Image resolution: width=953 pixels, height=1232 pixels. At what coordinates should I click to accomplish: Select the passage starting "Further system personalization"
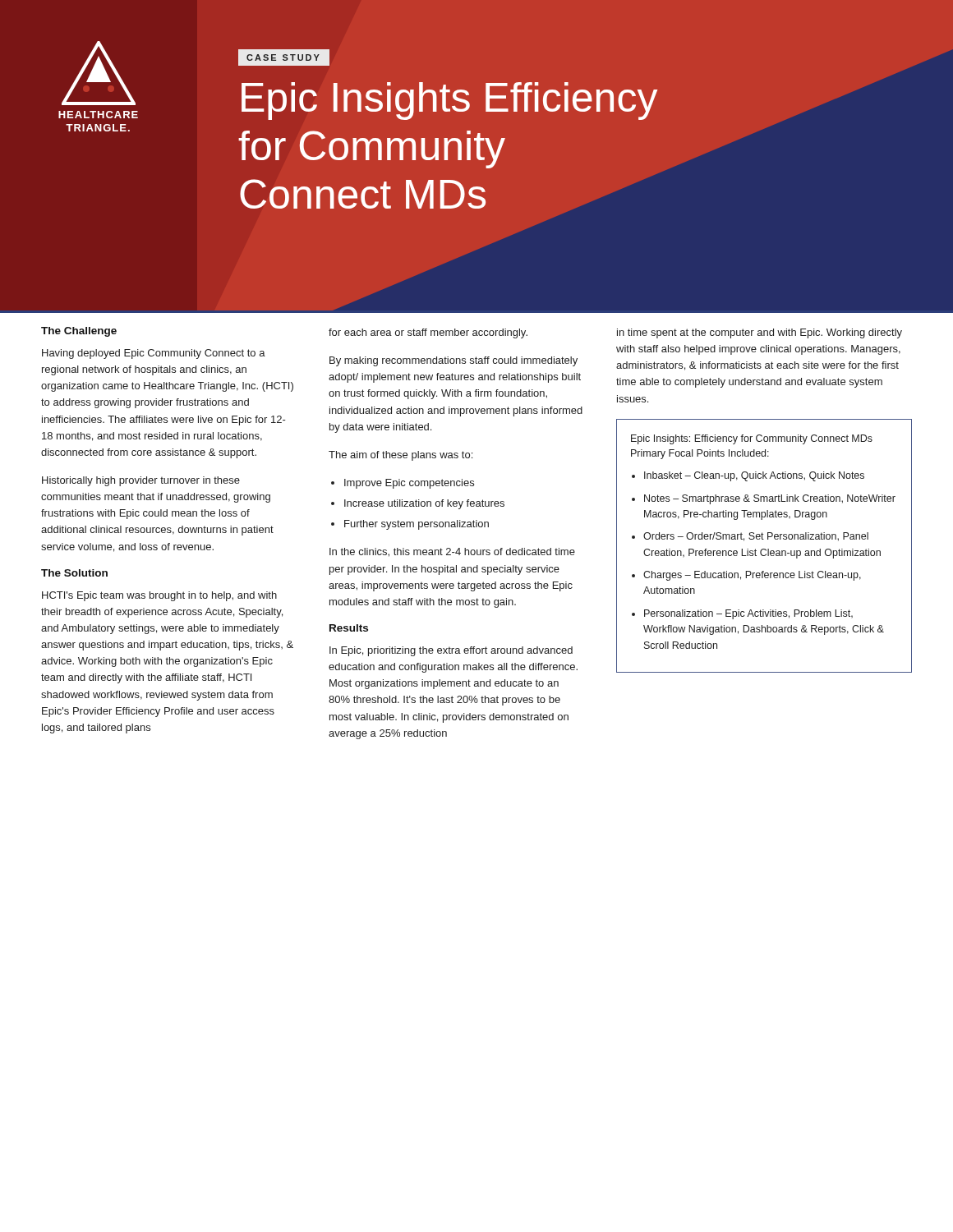point(416,523)
